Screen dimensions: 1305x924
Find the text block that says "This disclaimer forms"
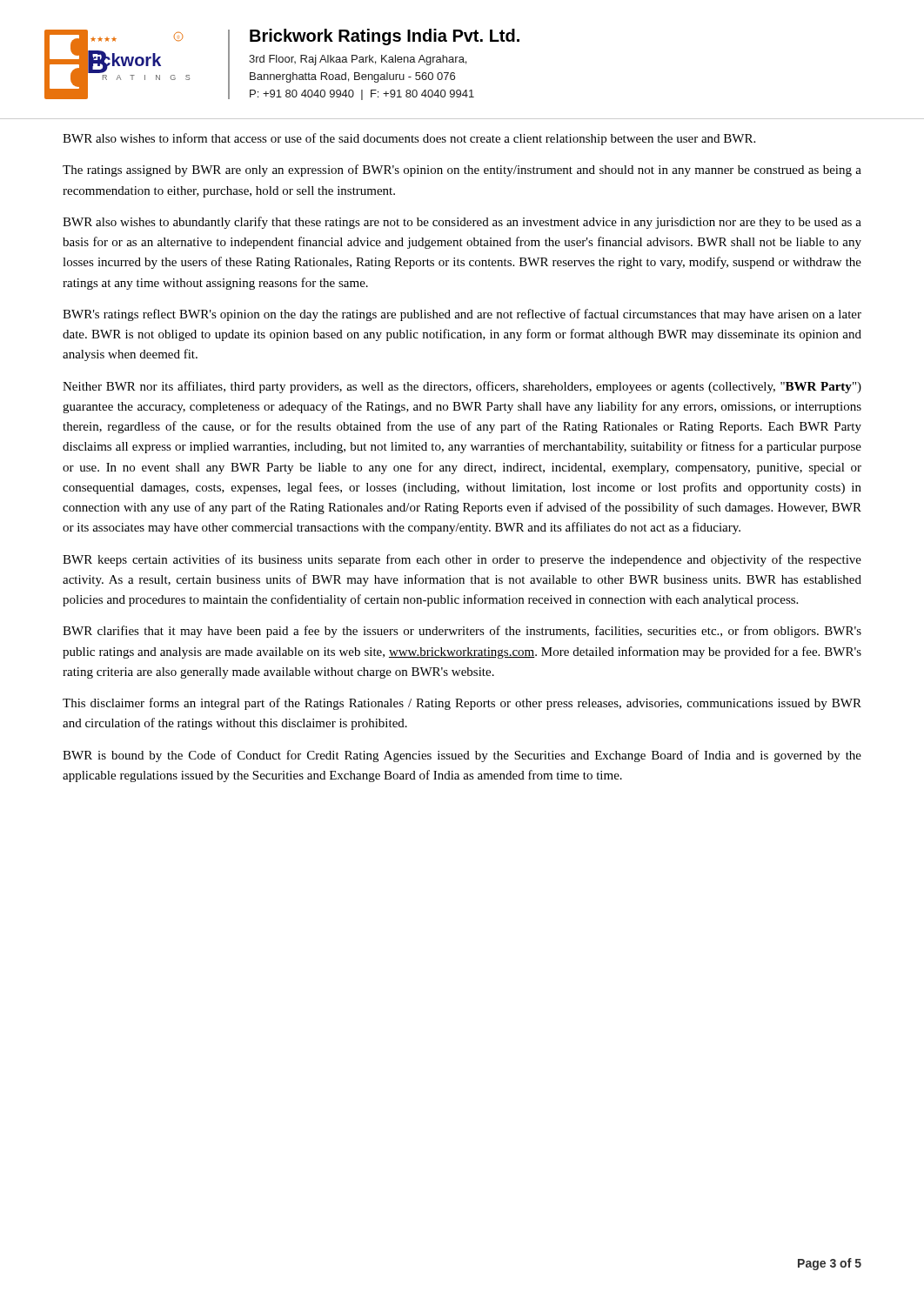pos(462,713)
